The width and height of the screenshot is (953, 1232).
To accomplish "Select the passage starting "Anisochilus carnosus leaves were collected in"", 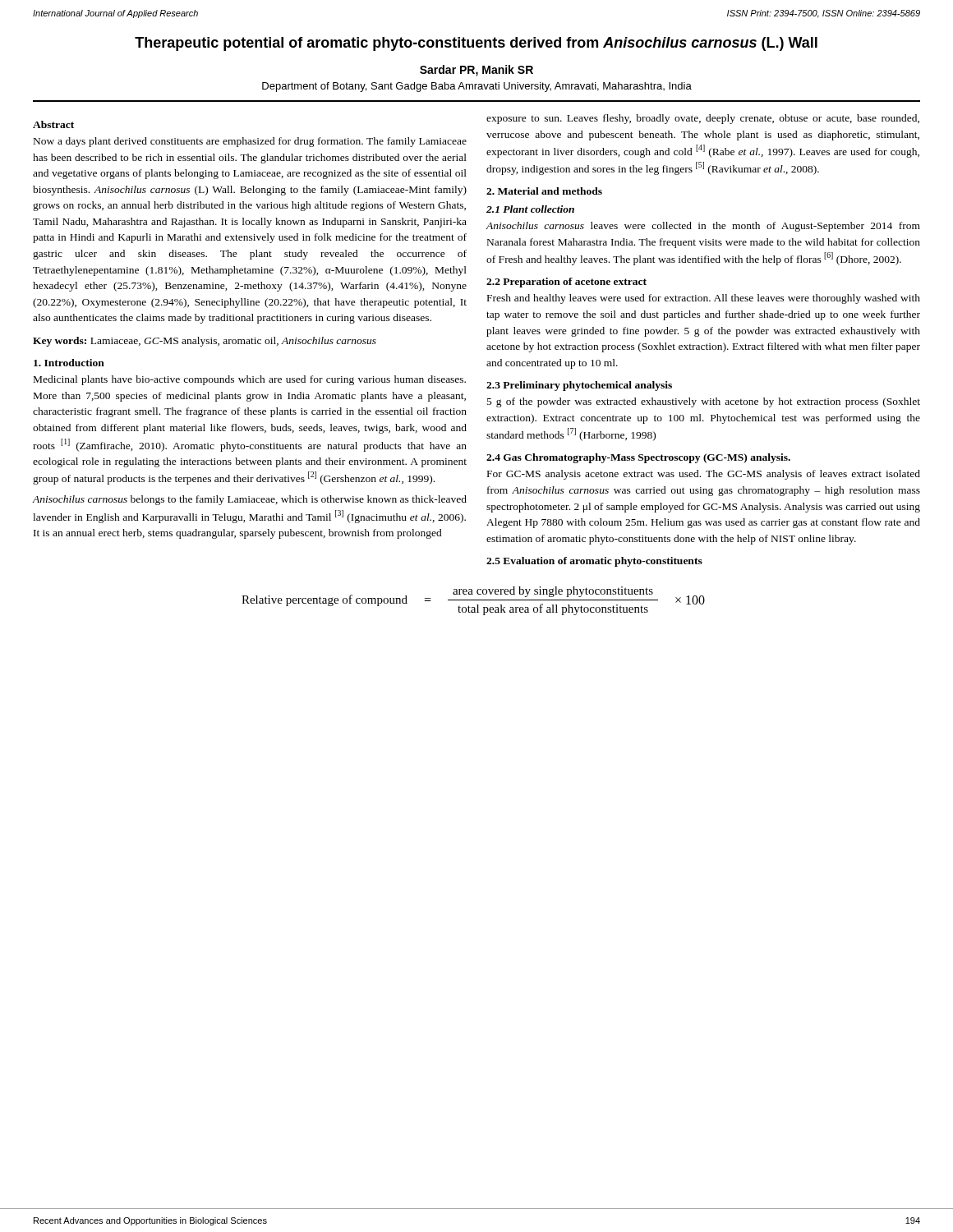I will tap(703, 243).
